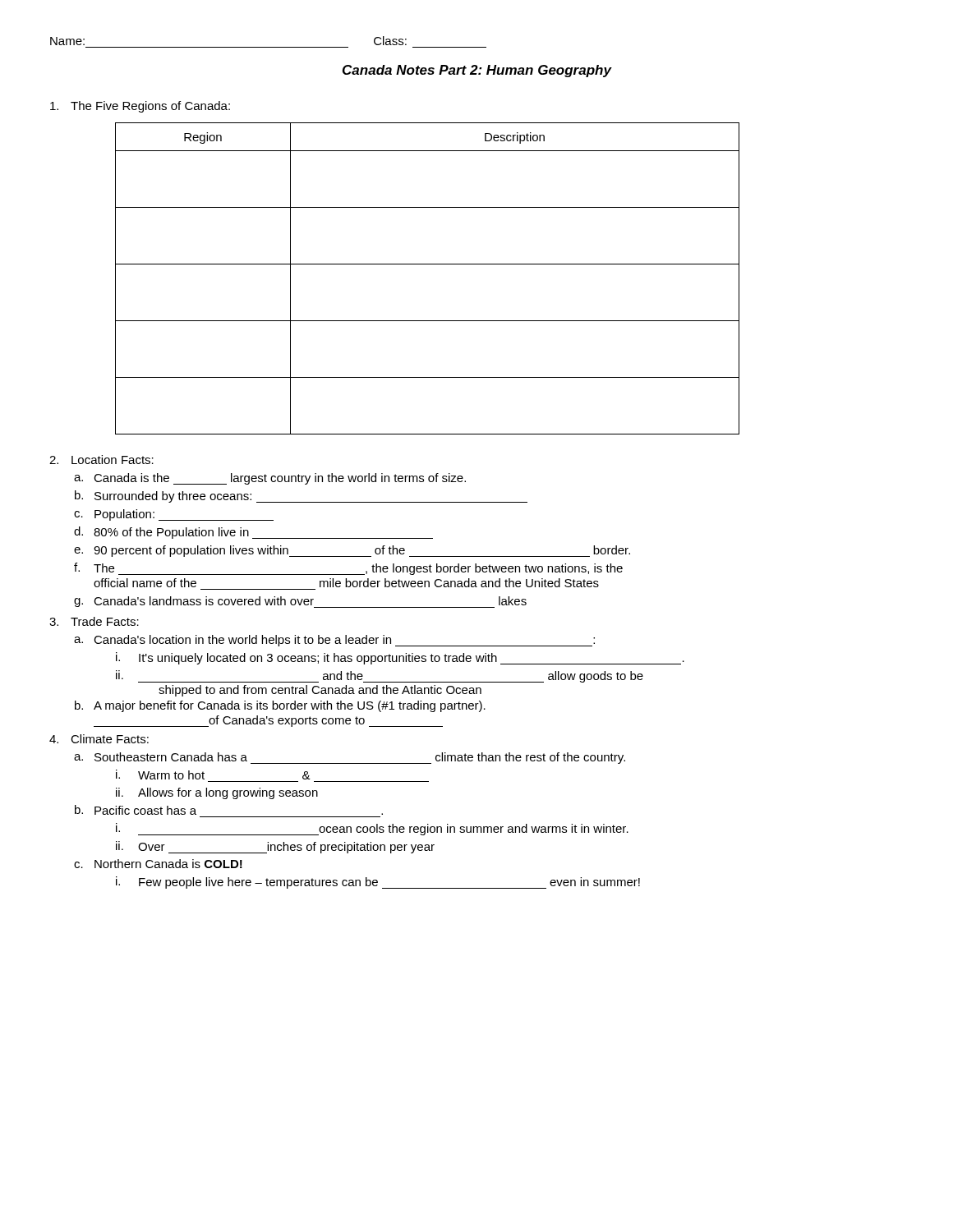The image size is (953, 1232).
Task: Find "ii. Over inches of precipitation per year" on this page
Action: (275, 846)
